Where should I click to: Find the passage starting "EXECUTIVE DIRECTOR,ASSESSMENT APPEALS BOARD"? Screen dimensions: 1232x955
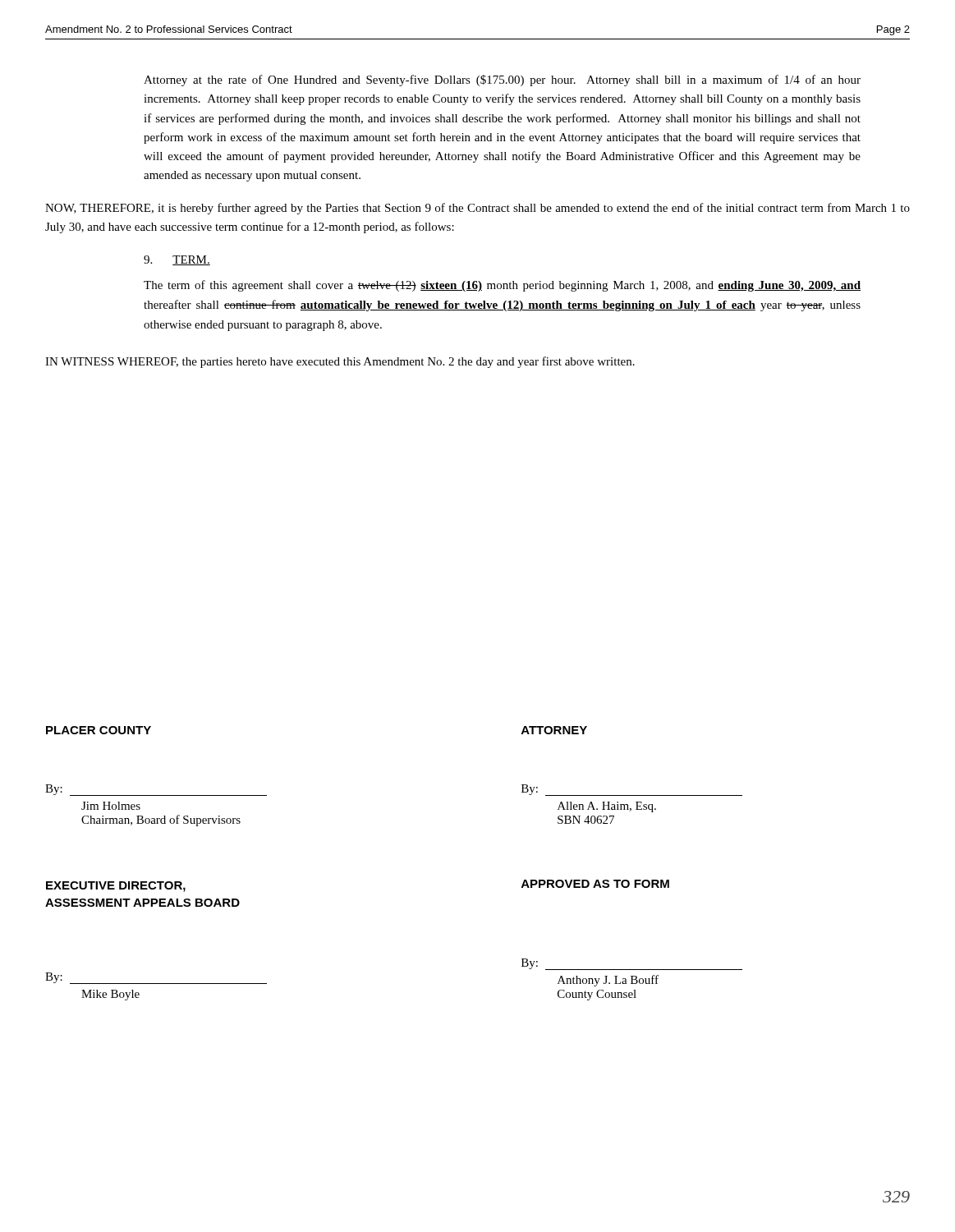coord(142,894)
